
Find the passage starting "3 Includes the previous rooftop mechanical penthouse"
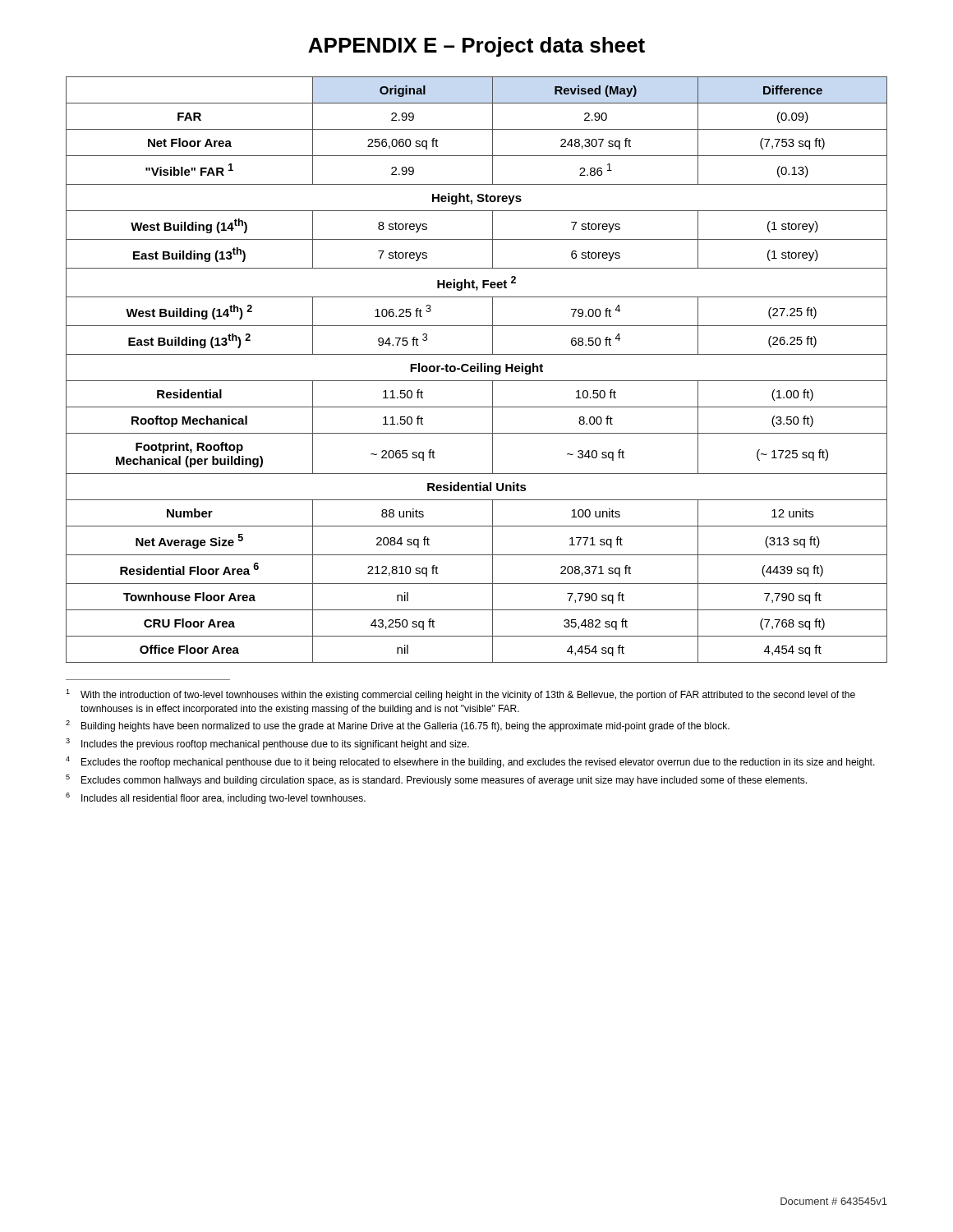click(476, 744)
